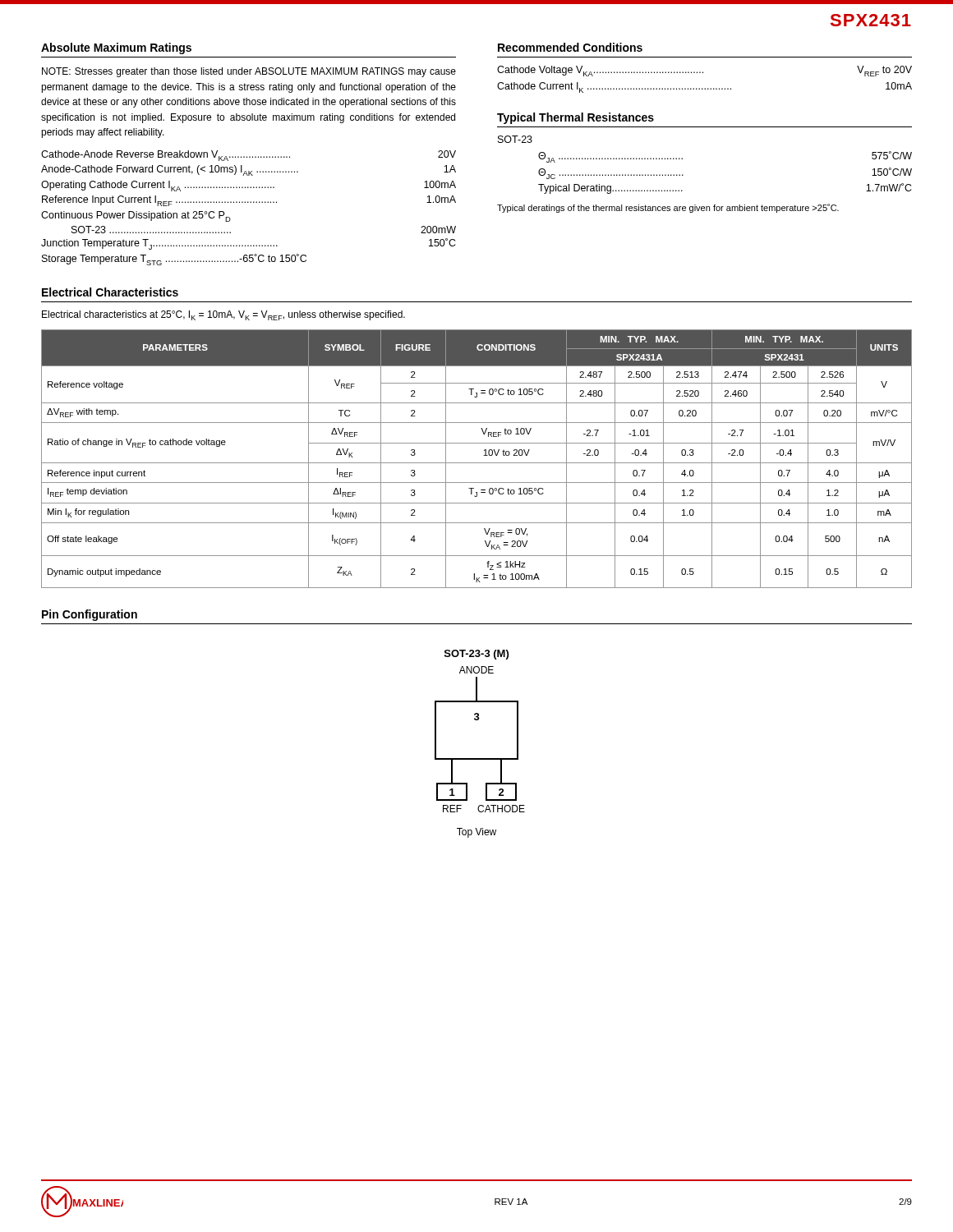Viewport: 953px width, 1232px height.
Task: Where is the passage that starts "Anode-Cathode Forward Current,"?
Action: (248, 171)
